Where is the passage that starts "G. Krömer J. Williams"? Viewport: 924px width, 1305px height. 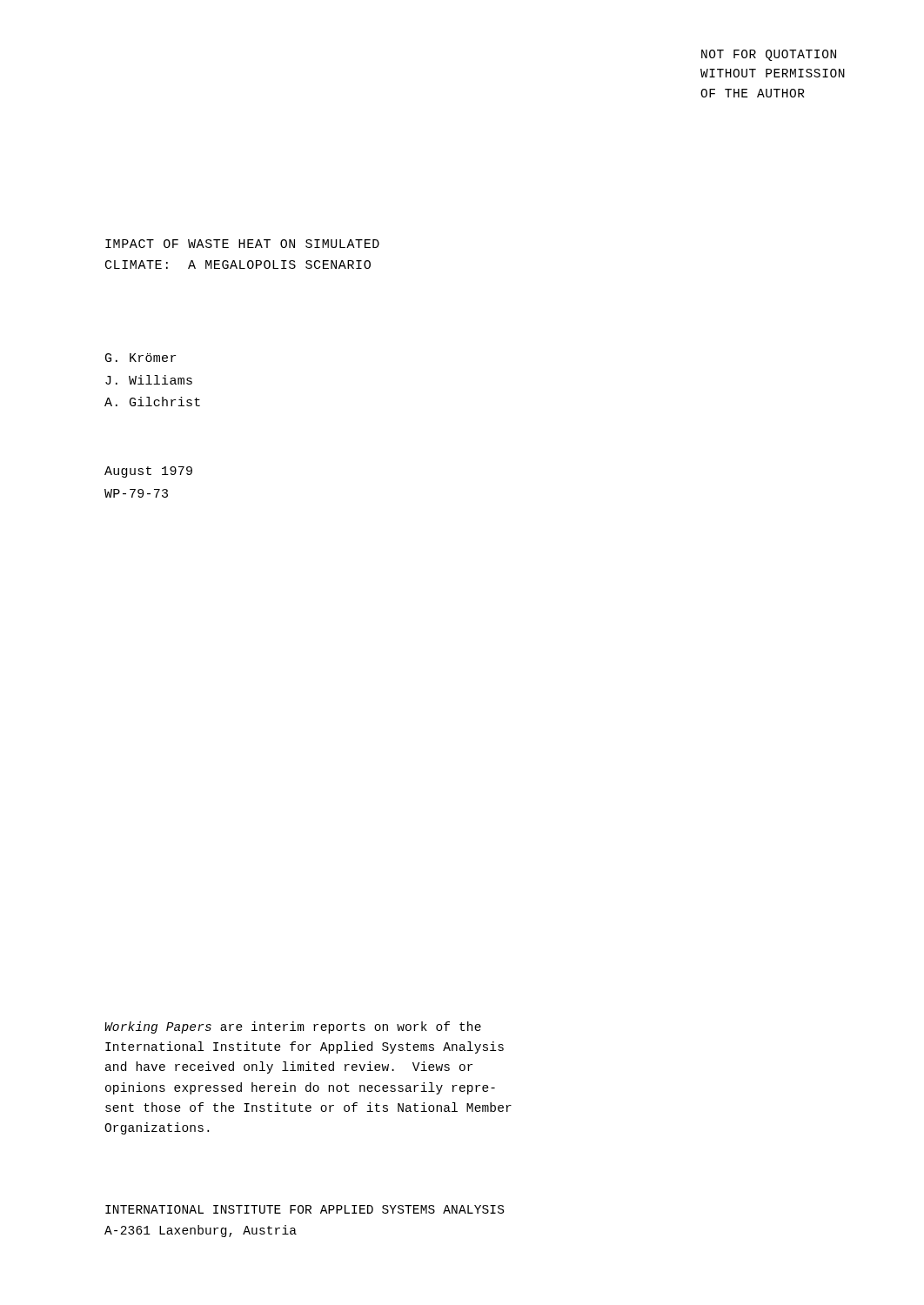[153, 381]
